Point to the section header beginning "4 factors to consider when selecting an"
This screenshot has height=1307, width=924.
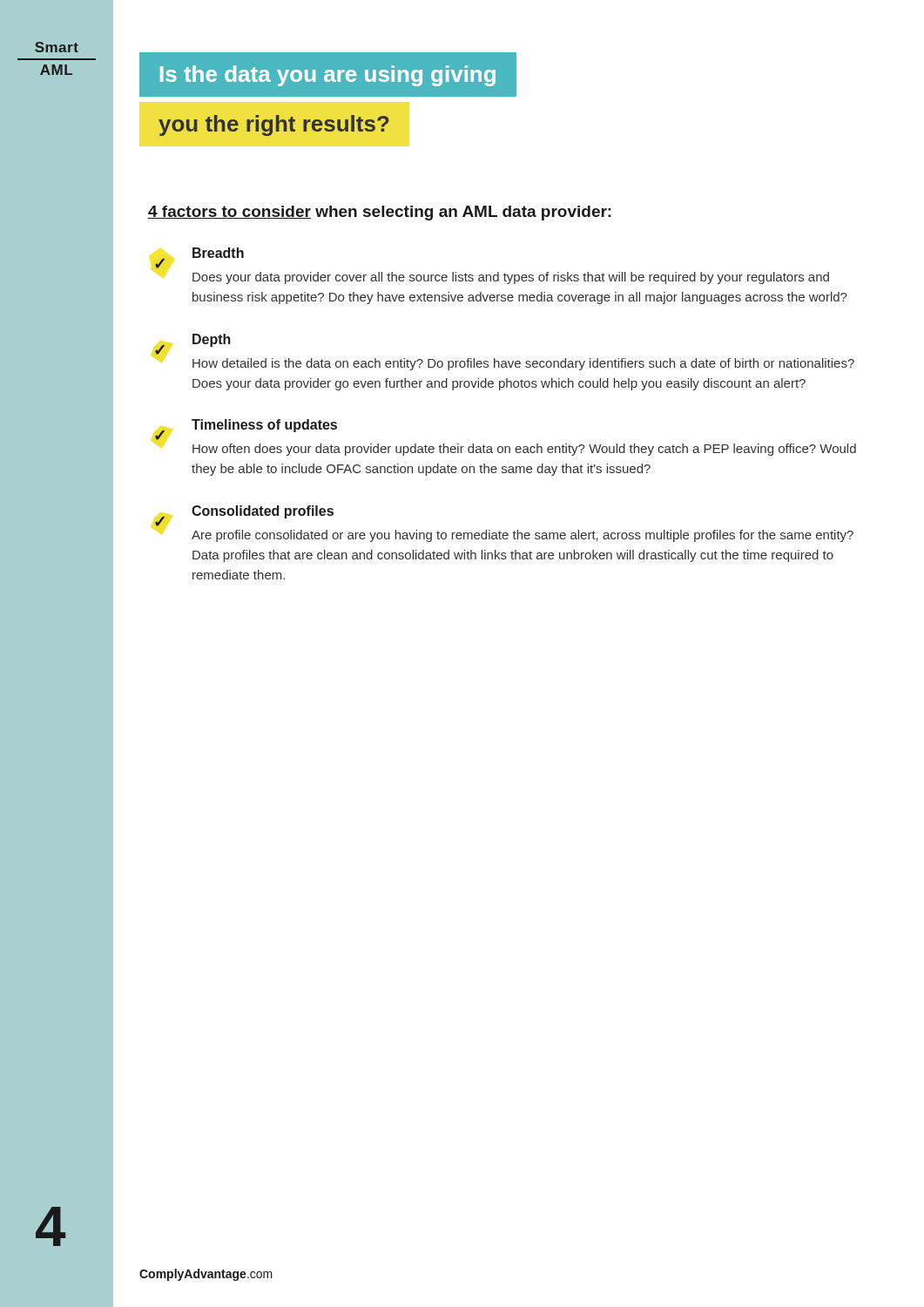click(380, 211)
